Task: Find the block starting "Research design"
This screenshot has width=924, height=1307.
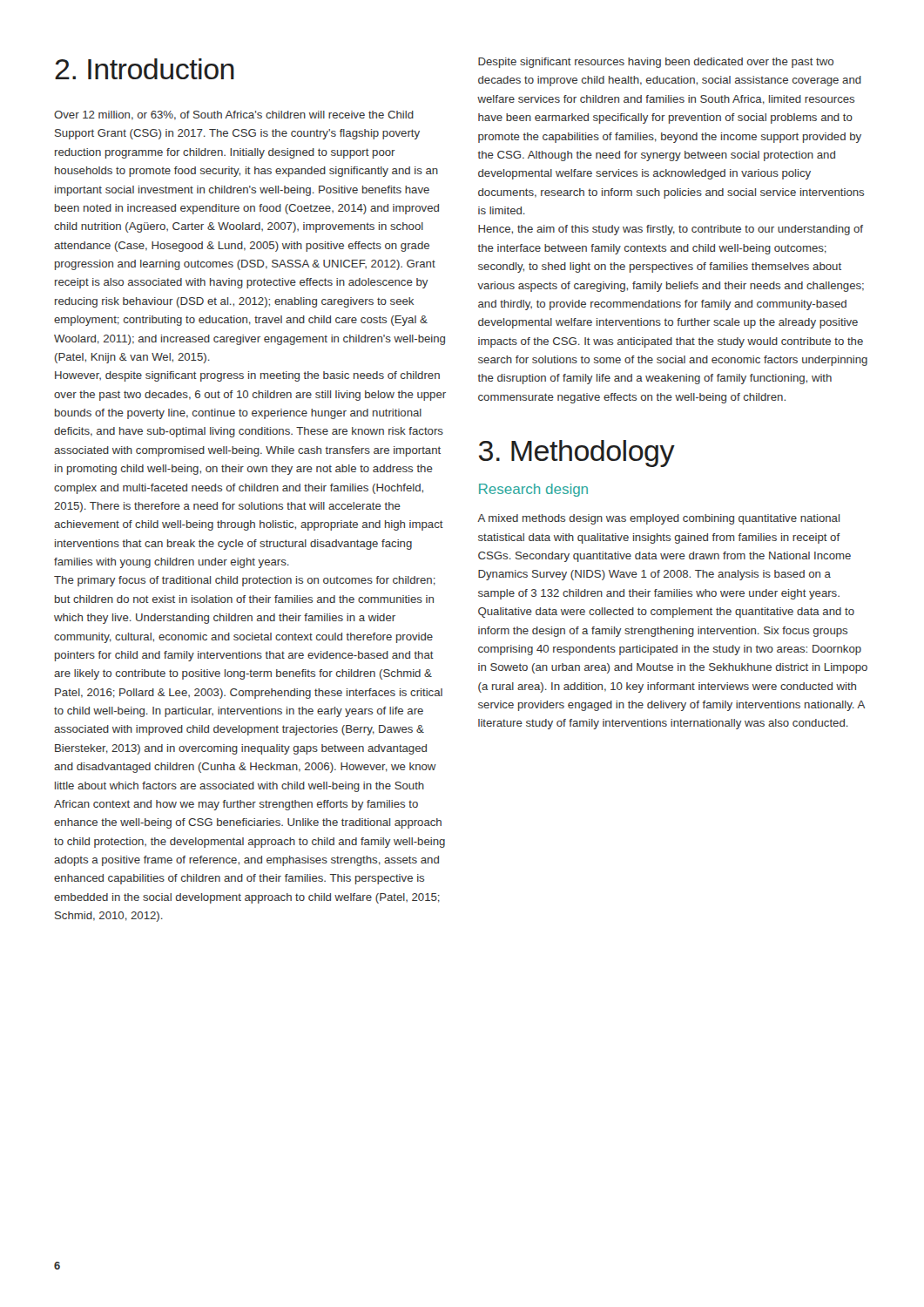Action: 533,490
